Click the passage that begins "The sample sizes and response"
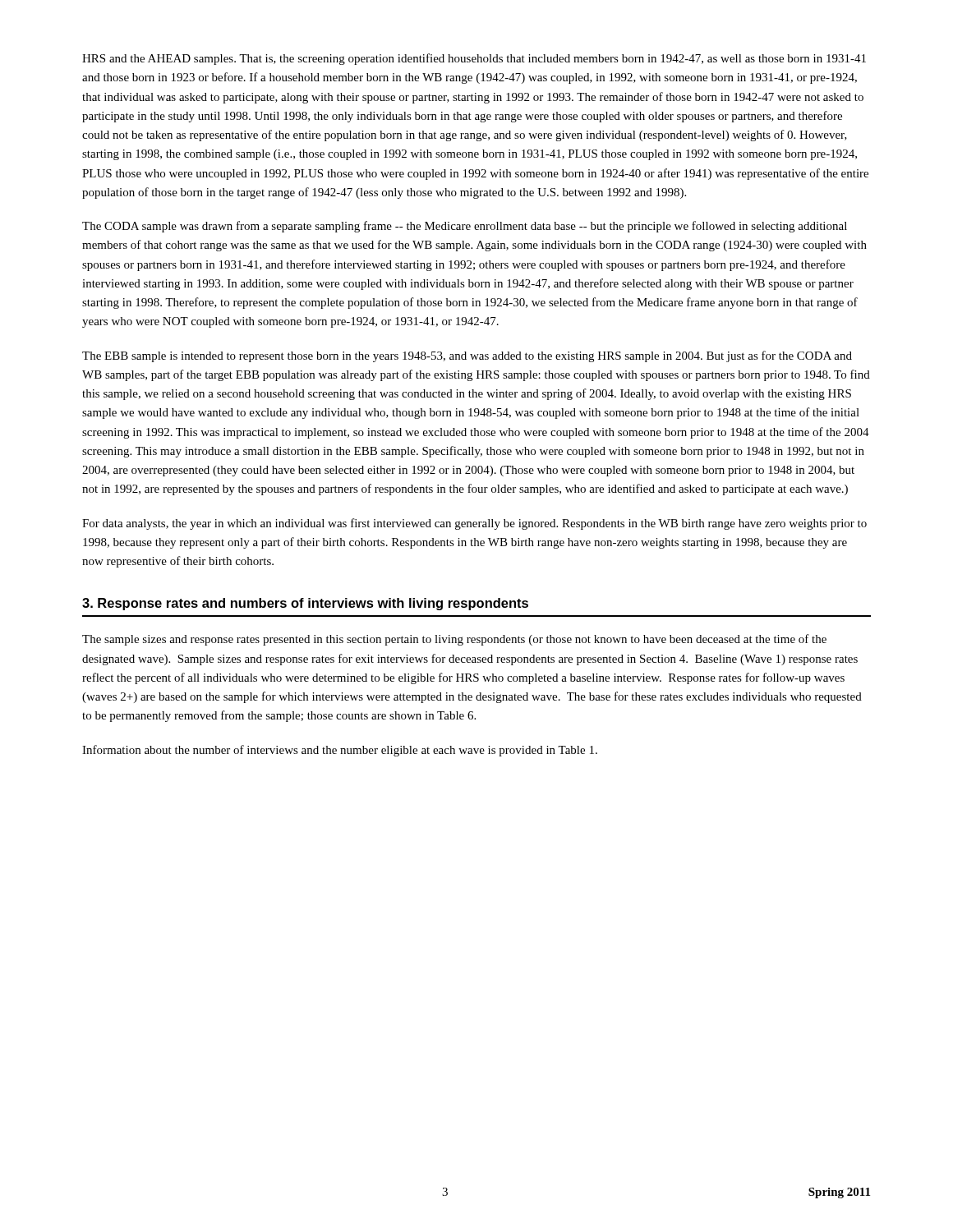The height and width of the screenshot is (1232, 953). [472, 677]
